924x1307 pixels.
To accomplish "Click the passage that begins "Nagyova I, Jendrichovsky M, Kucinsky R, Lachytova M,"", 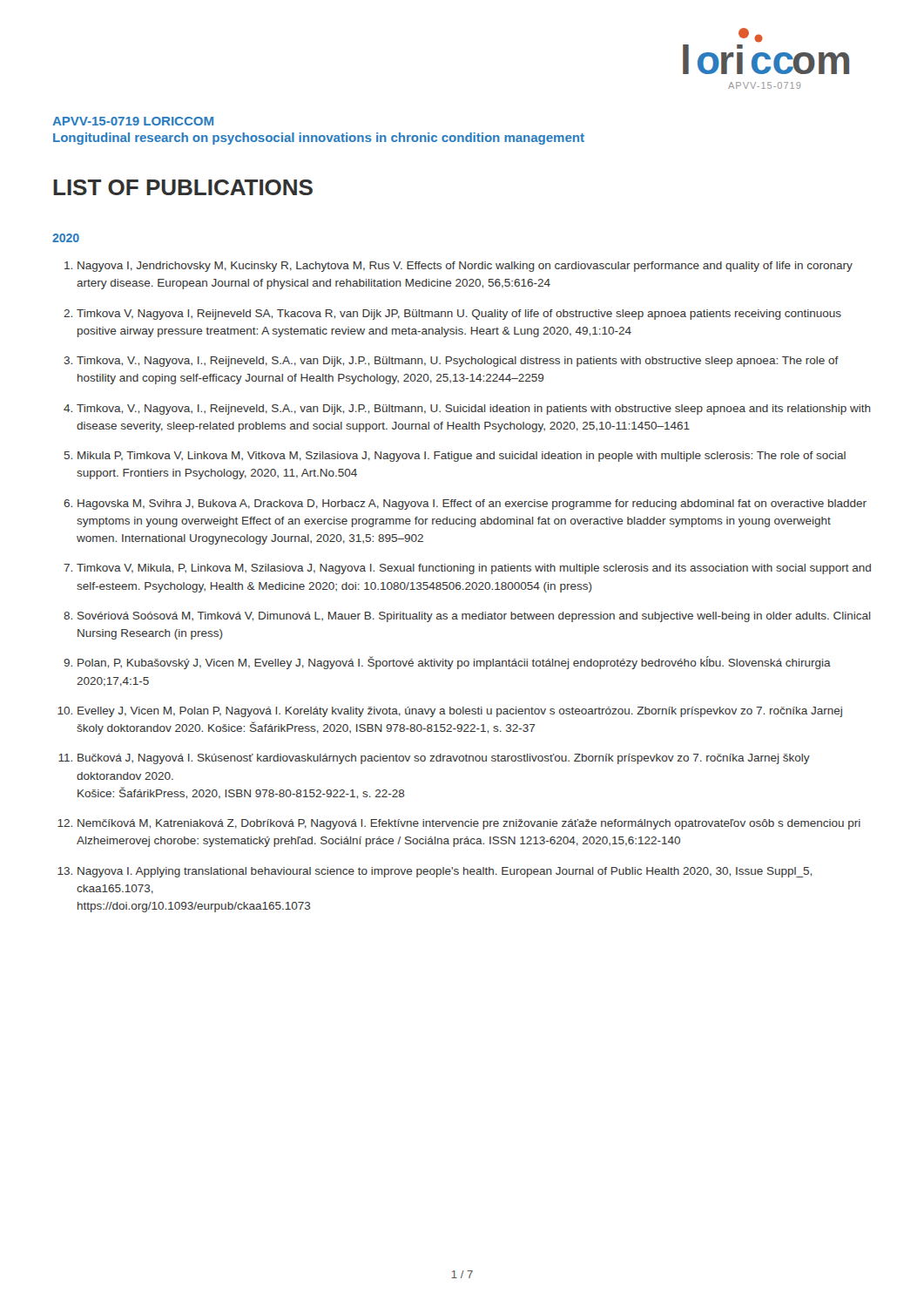I will (464, 274).
